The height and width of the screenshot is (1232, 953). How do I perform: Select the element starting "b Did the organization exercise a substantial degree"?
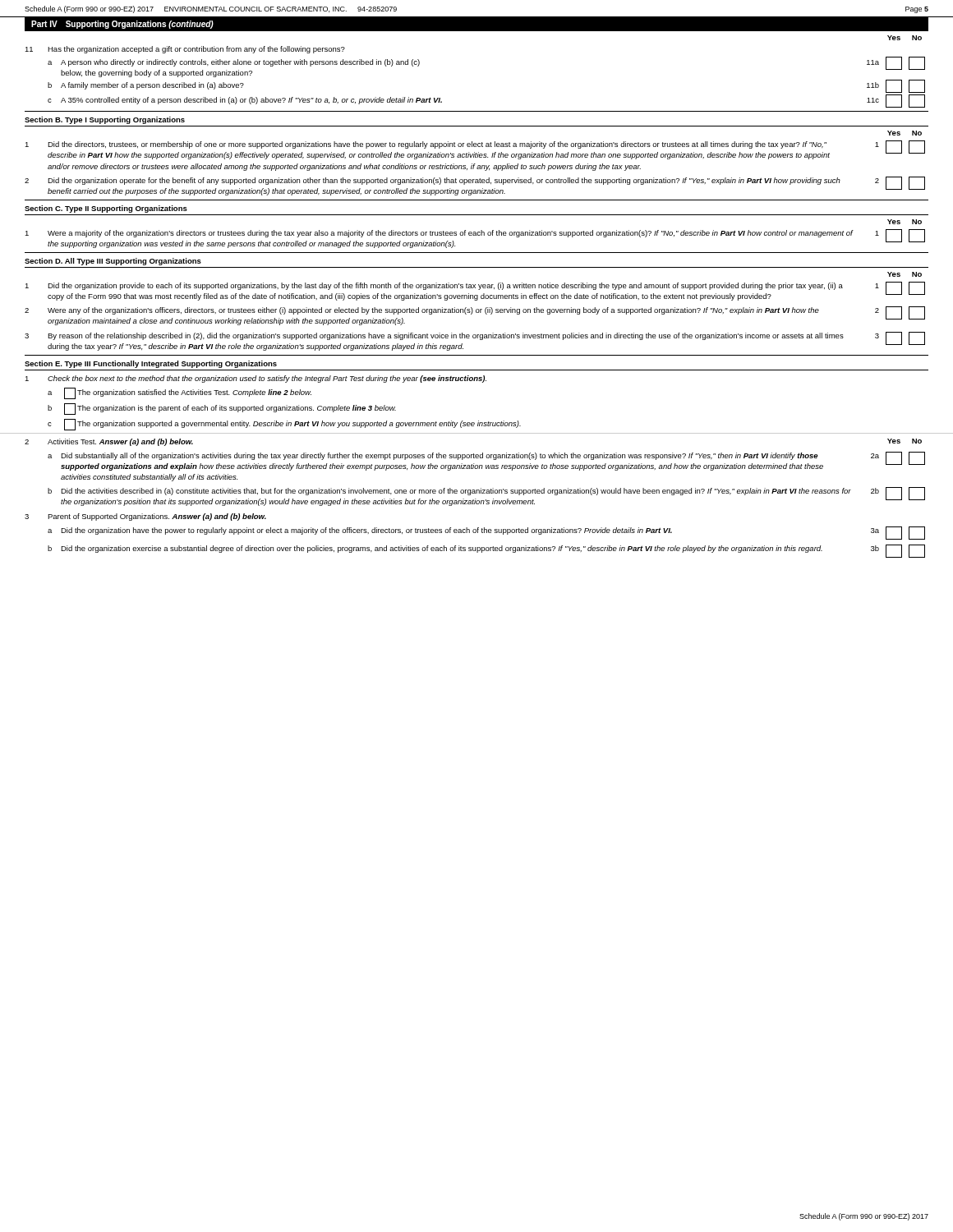tap(488, 550)
